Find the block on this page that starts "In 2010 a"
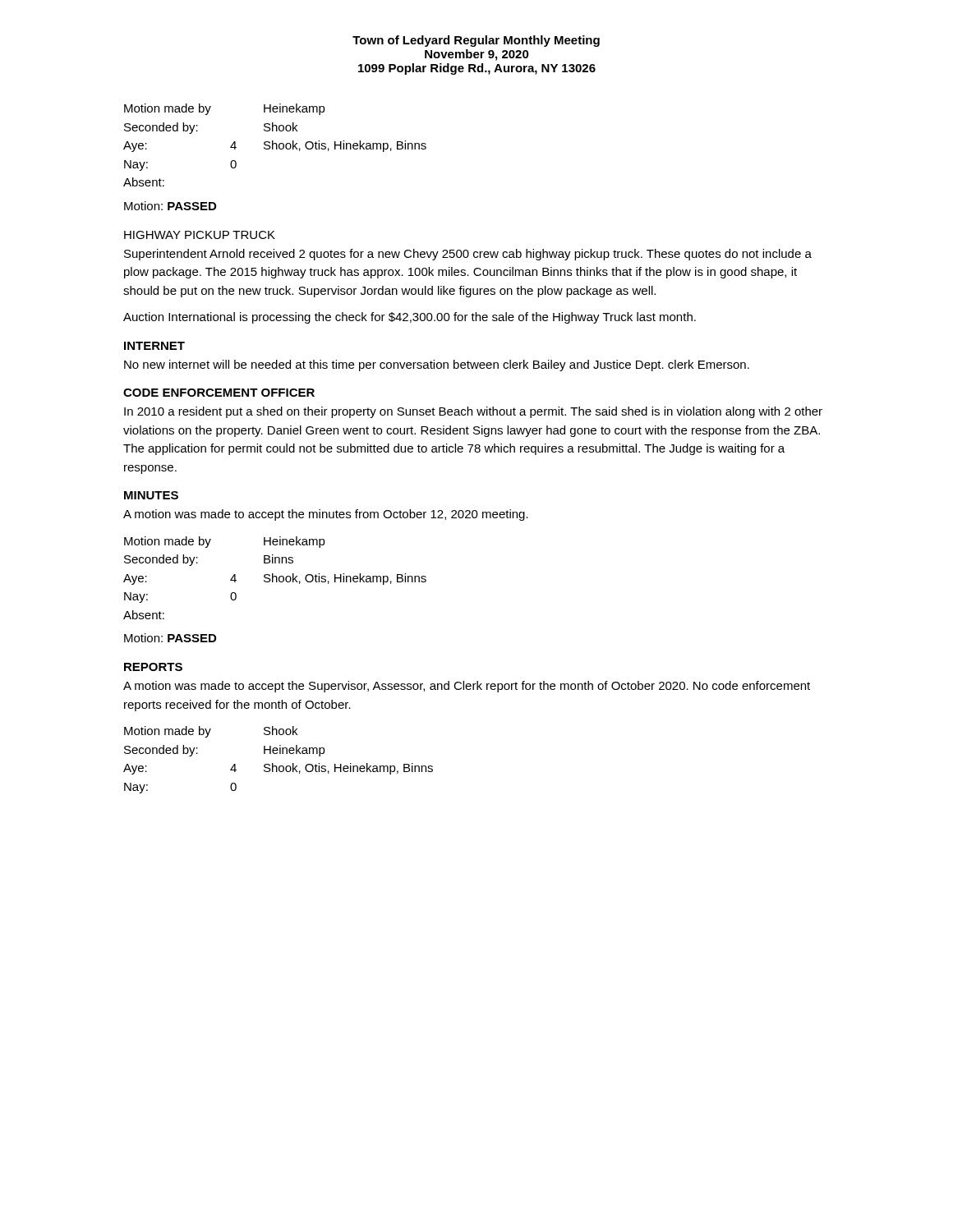The image size is (953, 1232). (473, 439)
